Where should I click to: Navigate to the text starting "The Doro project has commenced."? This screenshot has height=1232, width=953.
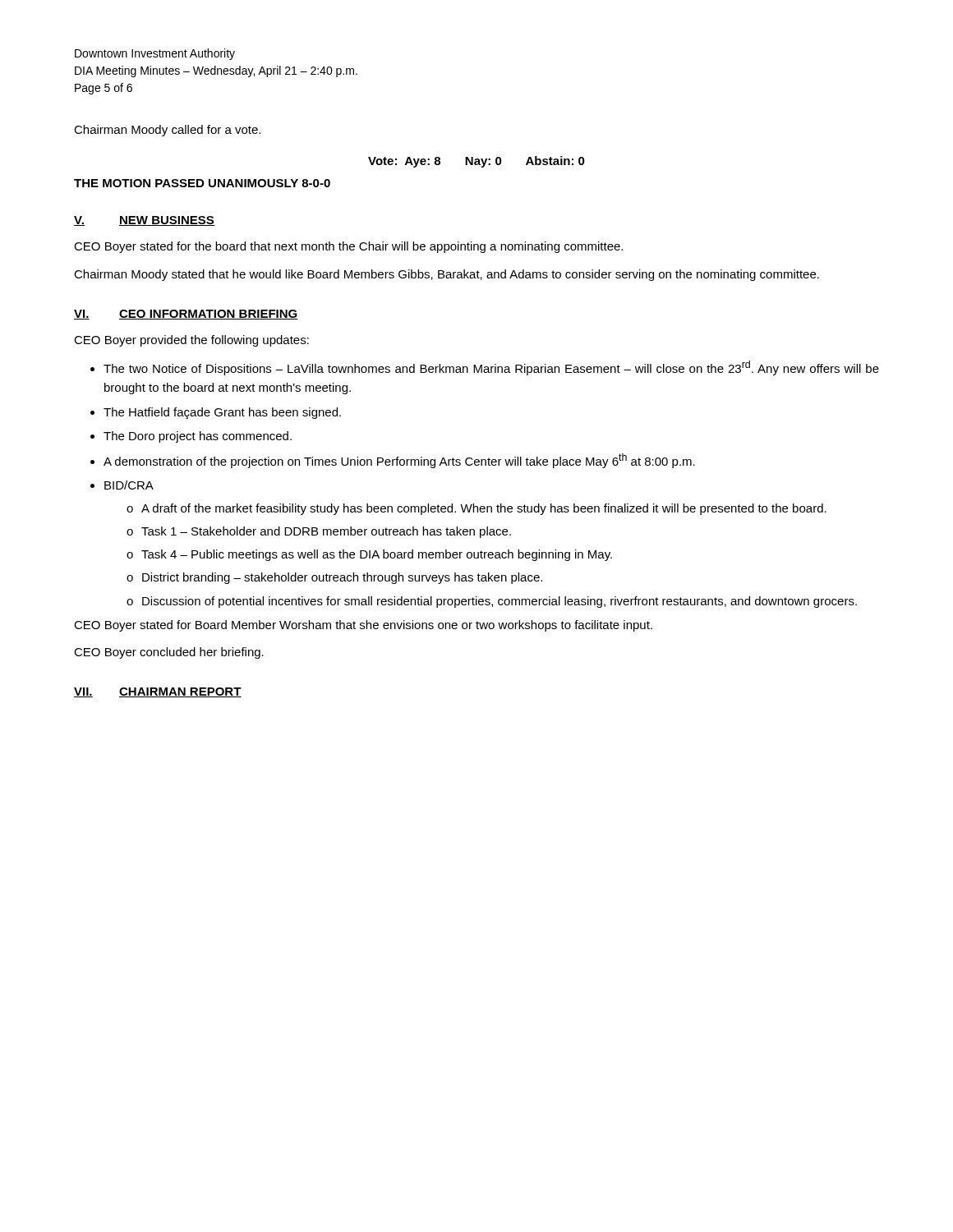(198, 436)
